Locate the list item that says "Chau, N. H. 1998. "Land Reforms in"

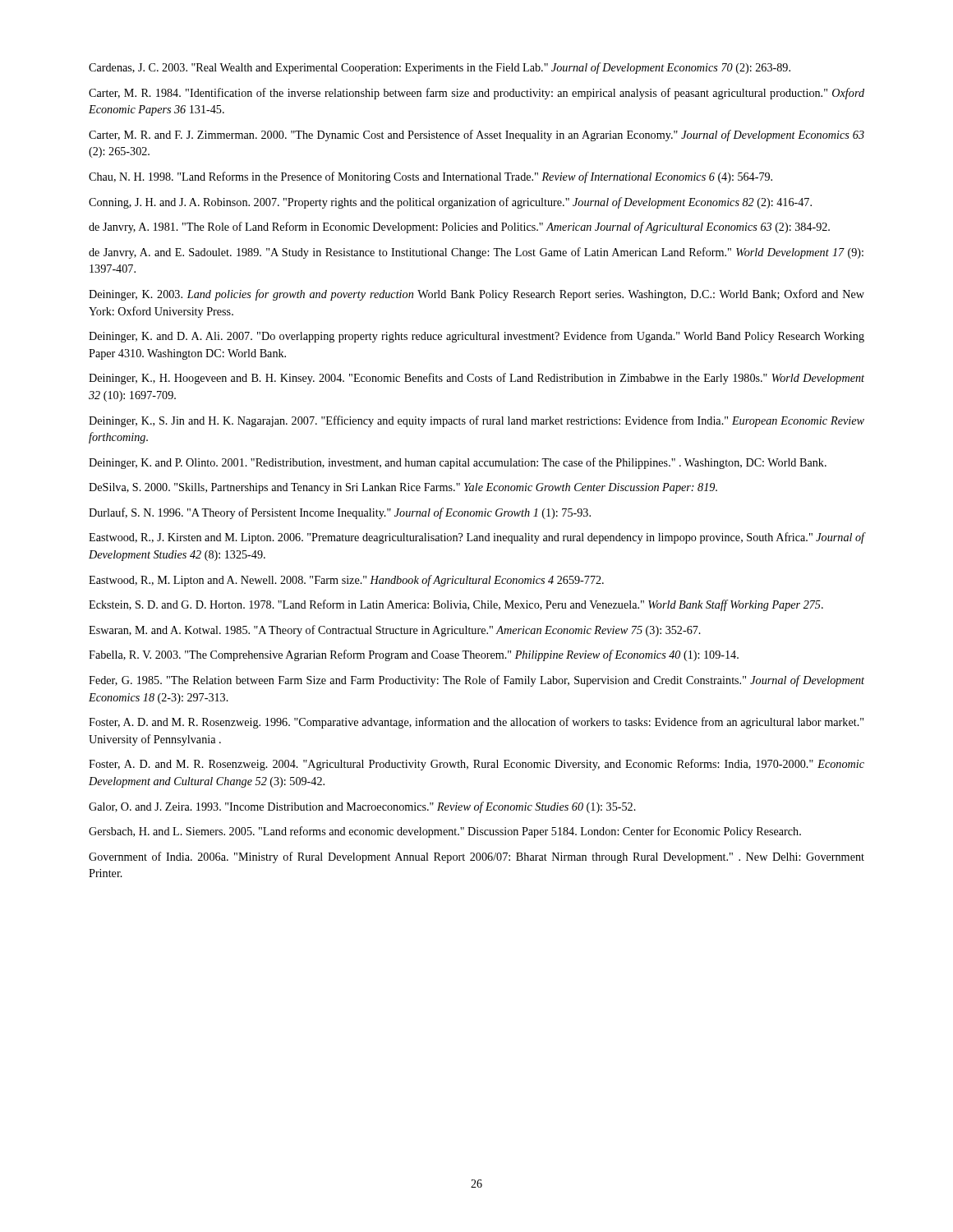point(431,177)
